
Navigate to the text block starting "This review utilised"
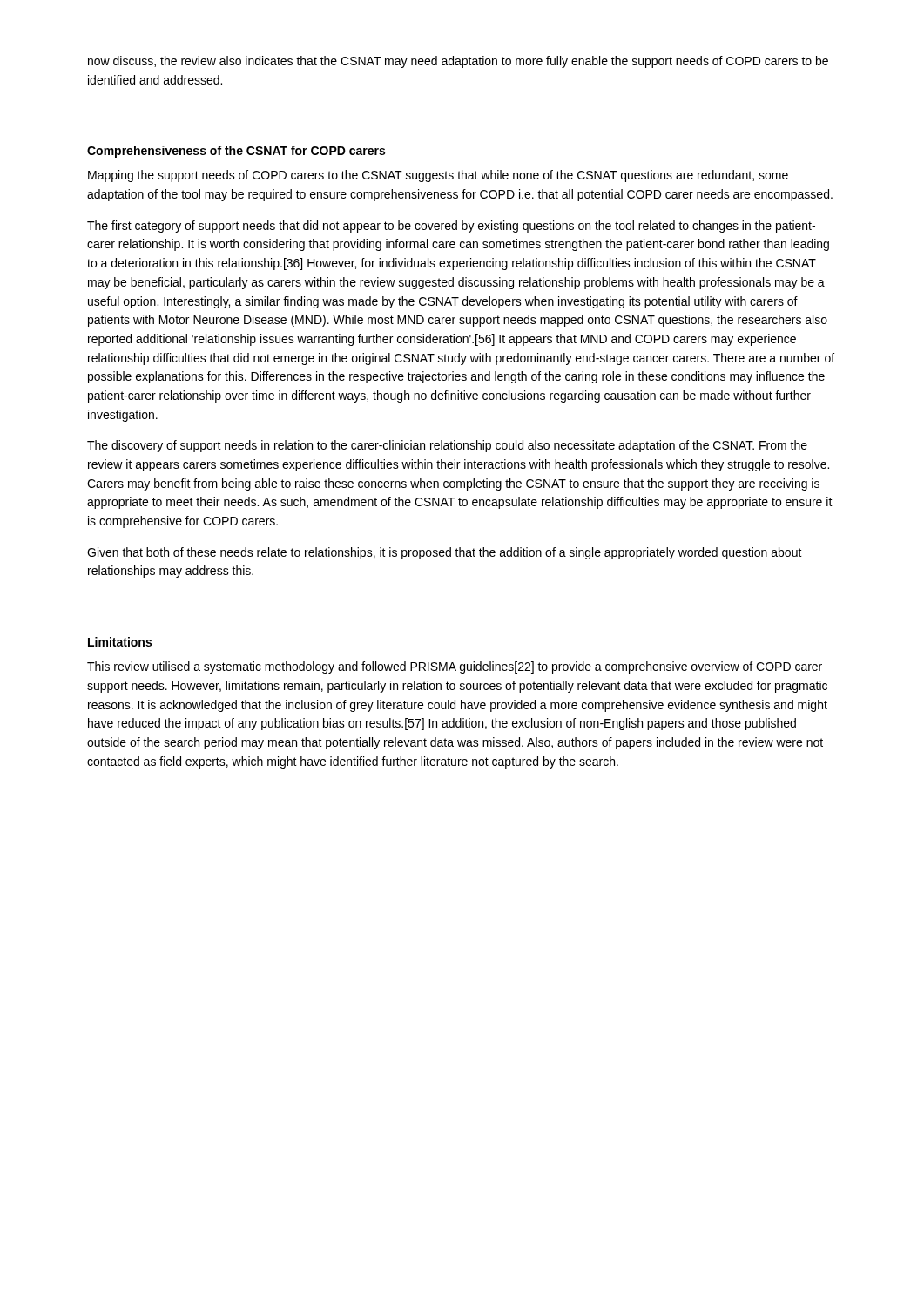click(457, 714)
